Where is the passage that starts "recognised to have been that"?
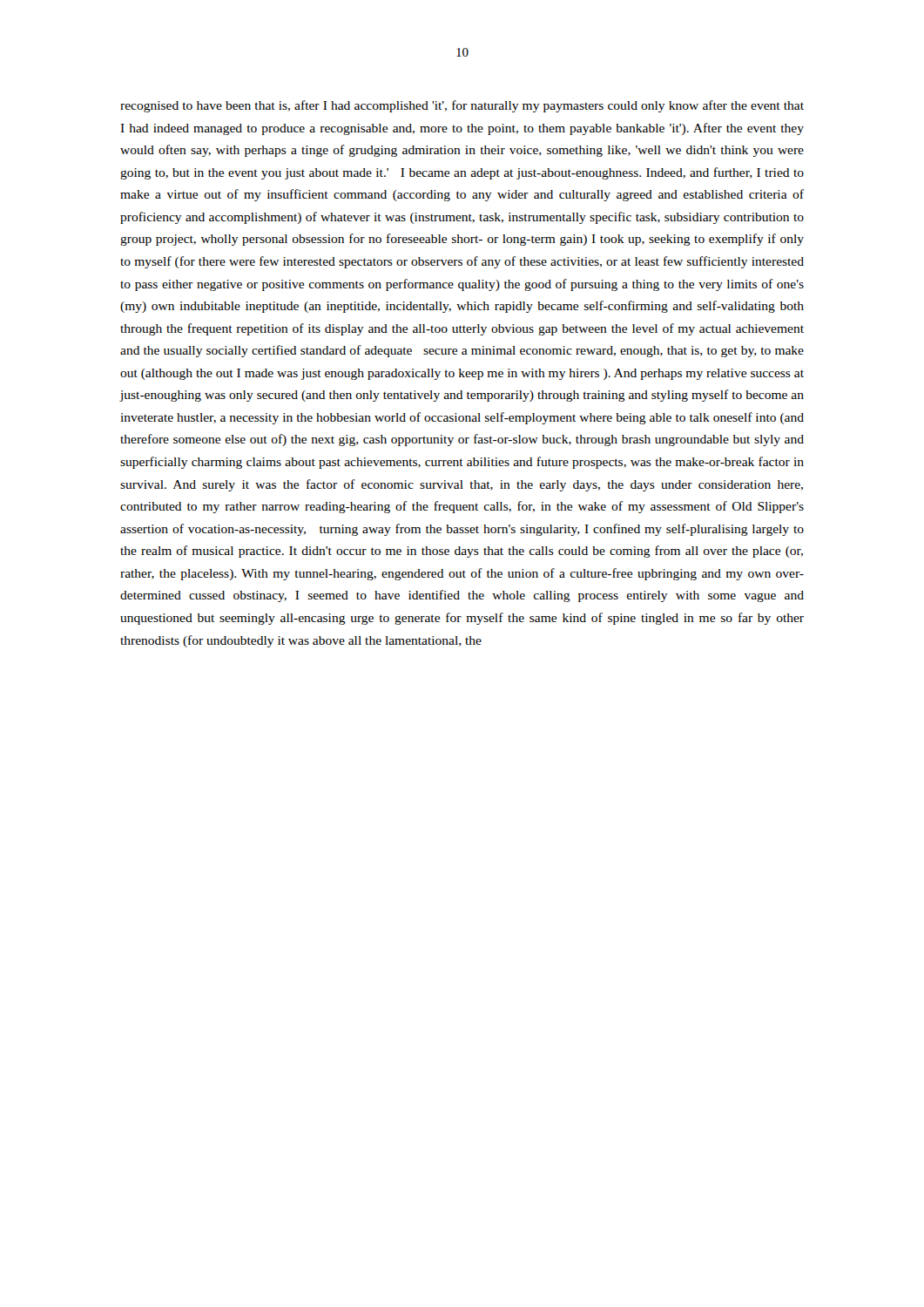The image size is (924, 1307). (462, 372)
